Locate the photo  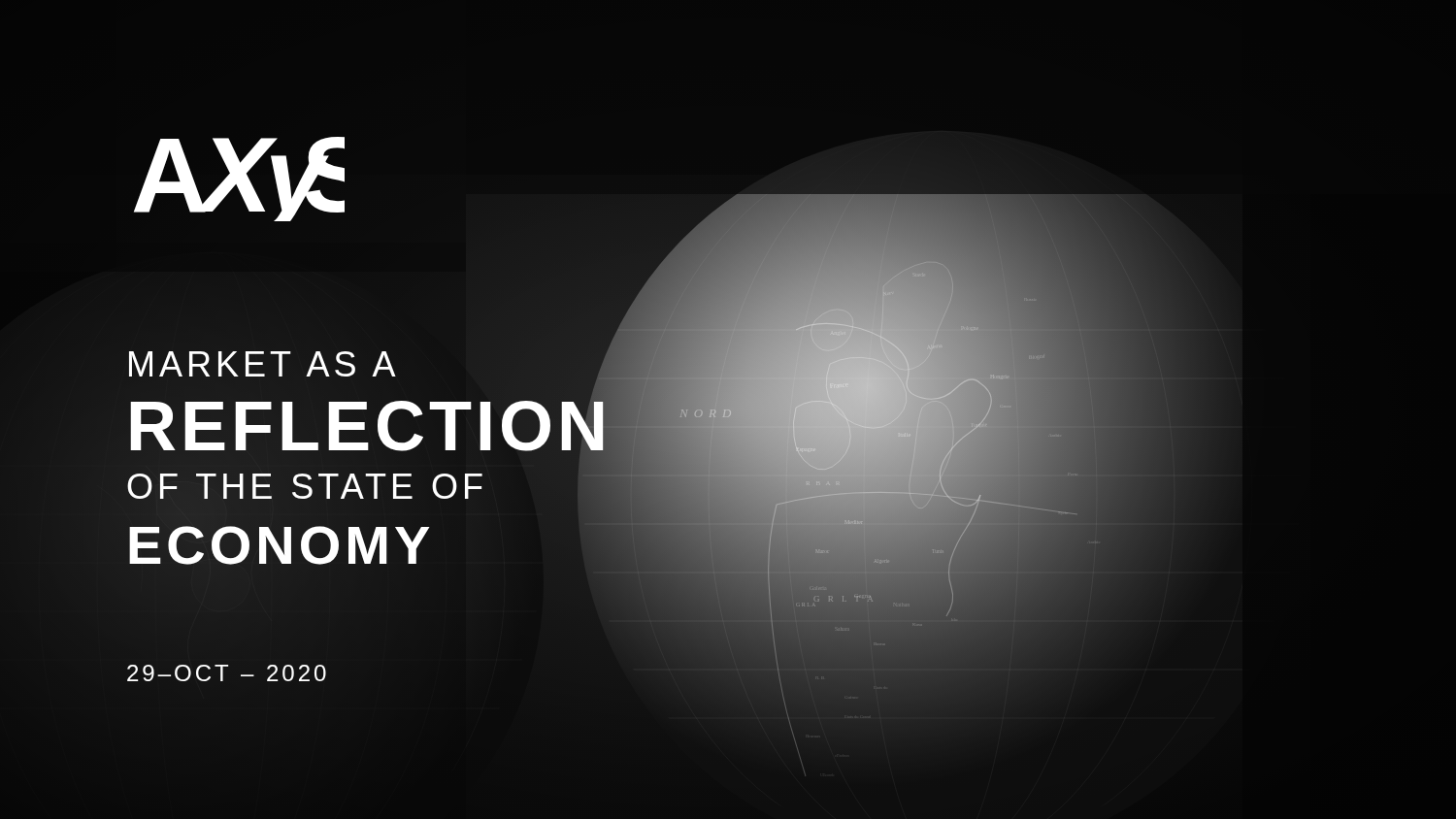[728, 410]
